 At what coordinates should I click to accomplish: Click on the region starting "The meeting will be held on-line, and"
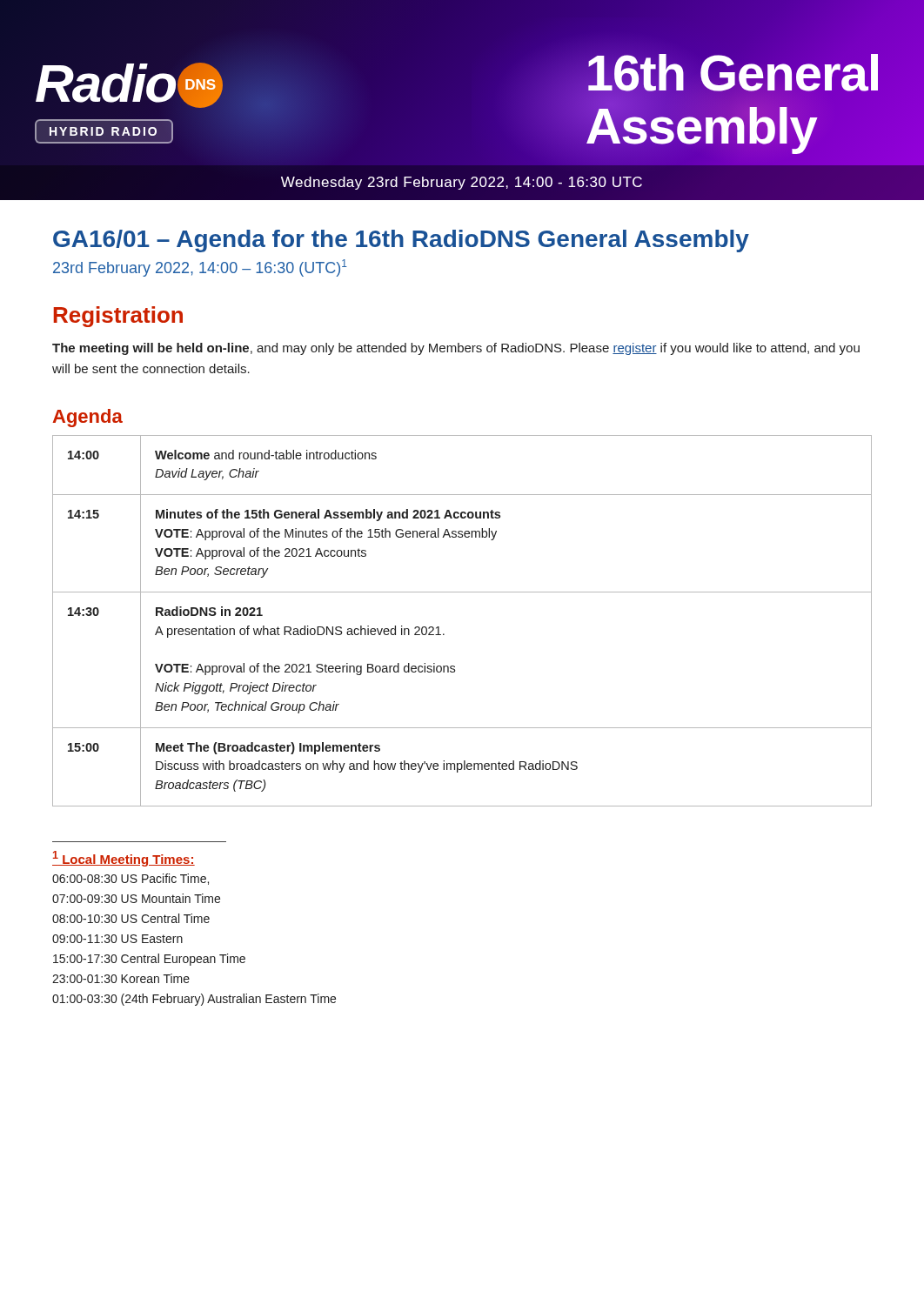pos(456,358)
